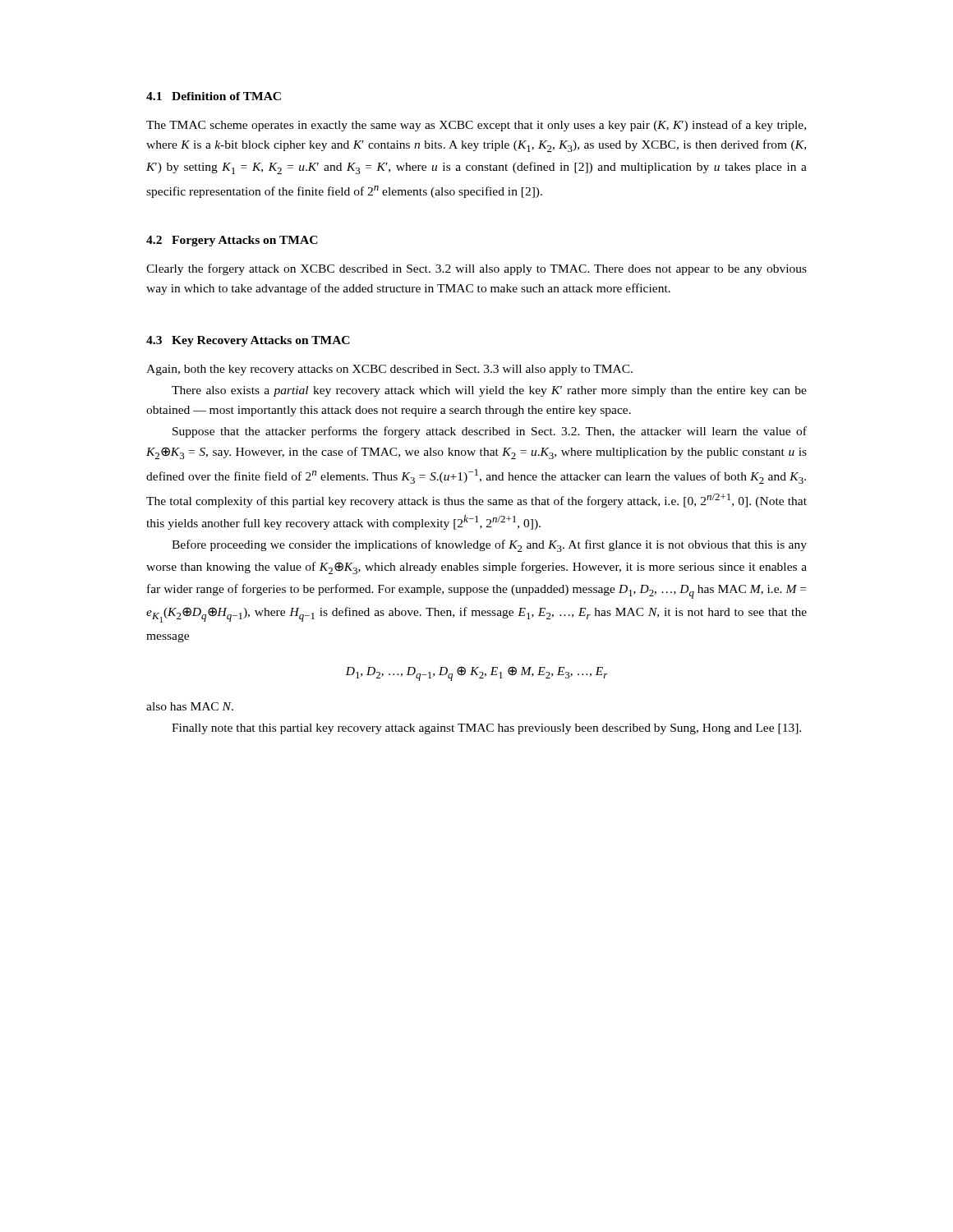Navigate to the region starting "4.1 Definition of"
Image resolution: width=953 pixels, height=1232 pixels.
pyautogui.click(x=214, y=96)
